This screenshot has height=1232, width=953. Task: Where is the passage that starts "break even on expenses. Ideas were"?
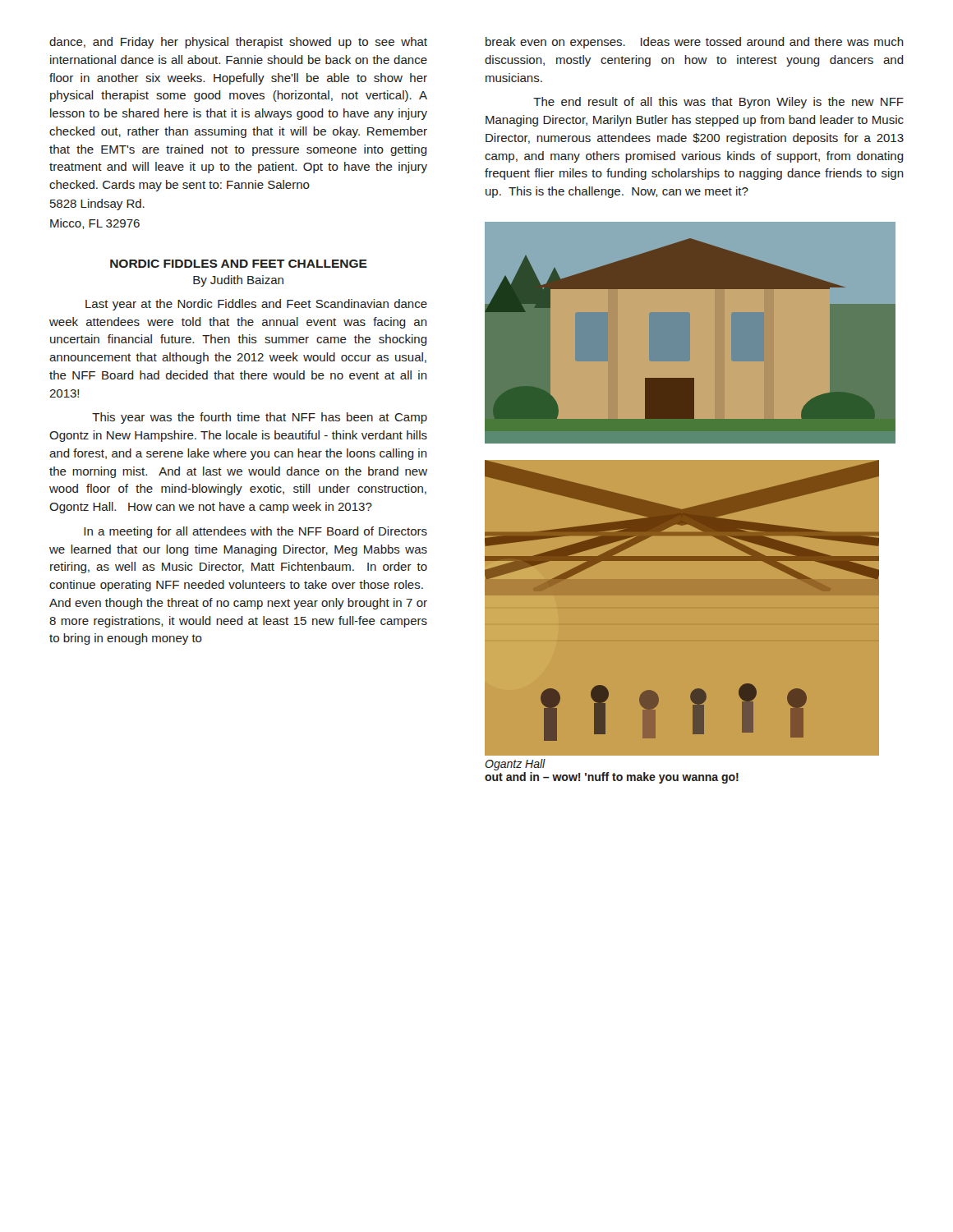(x=694, y=59)
